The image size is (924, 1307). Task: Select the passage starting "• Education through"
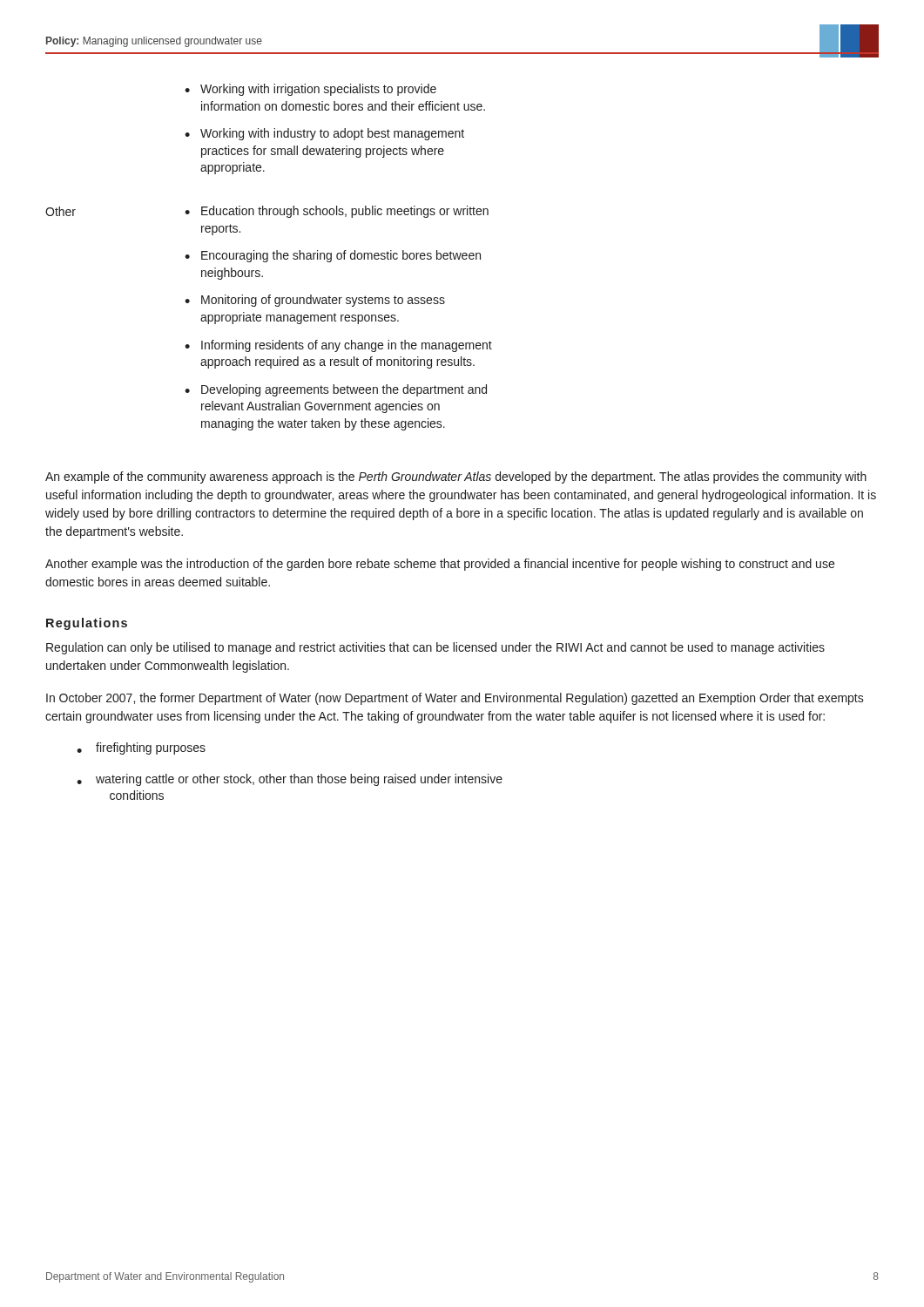click(x=337, y=220)
